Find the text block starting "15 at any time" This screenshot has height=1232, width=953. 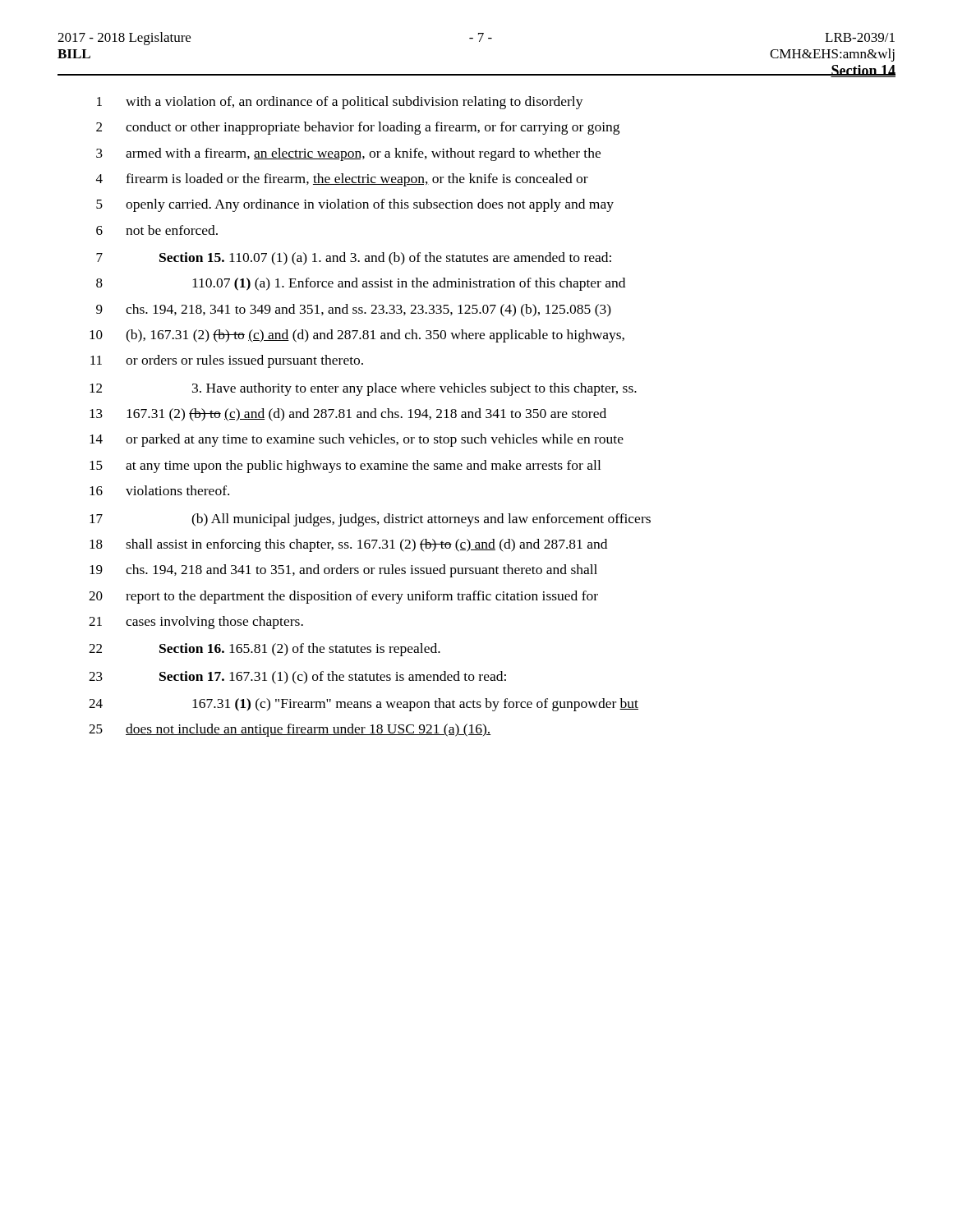pos(476,465)
